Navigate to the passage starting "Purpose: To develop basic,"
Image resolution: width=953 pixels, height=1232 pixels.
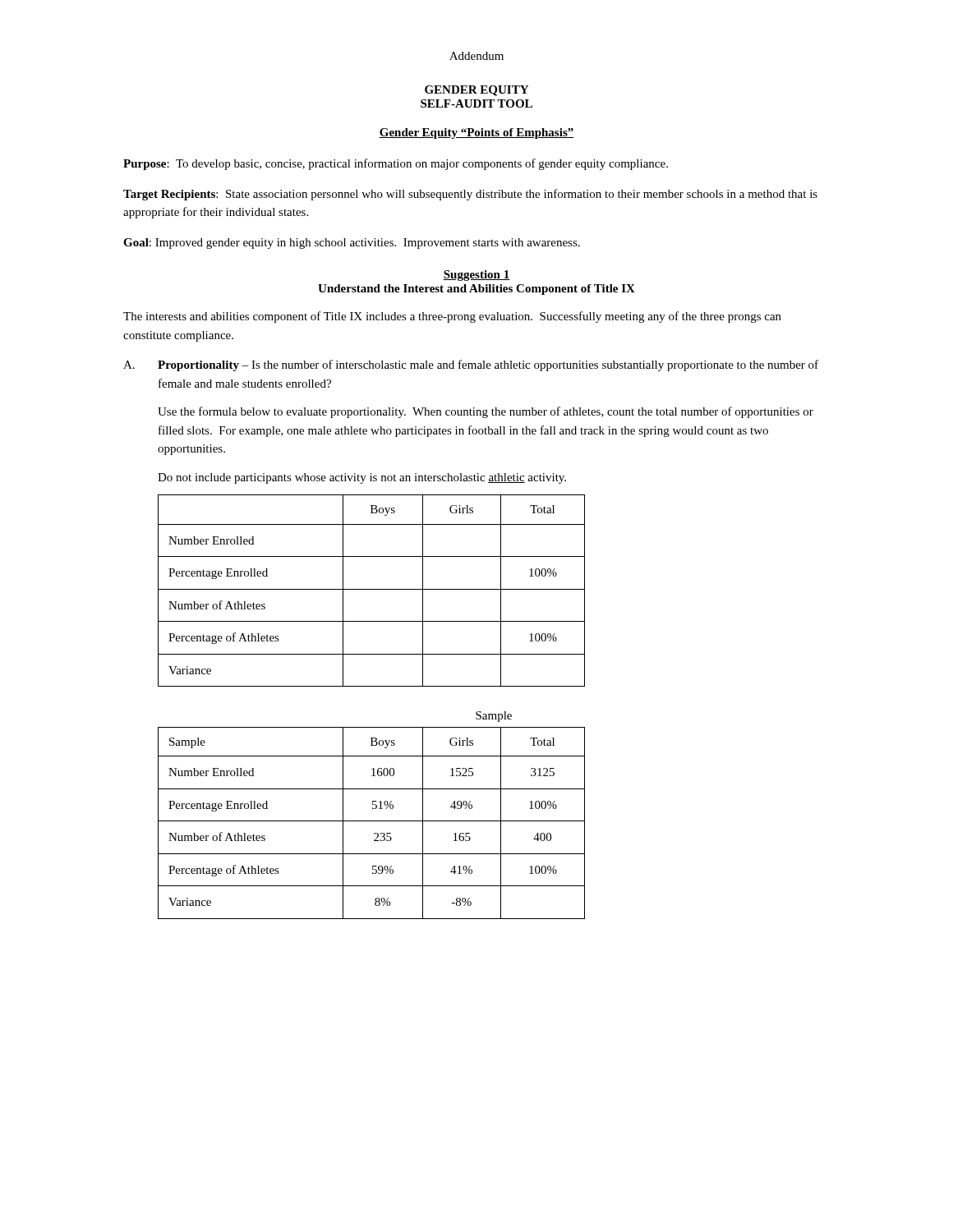coord(396,163)
